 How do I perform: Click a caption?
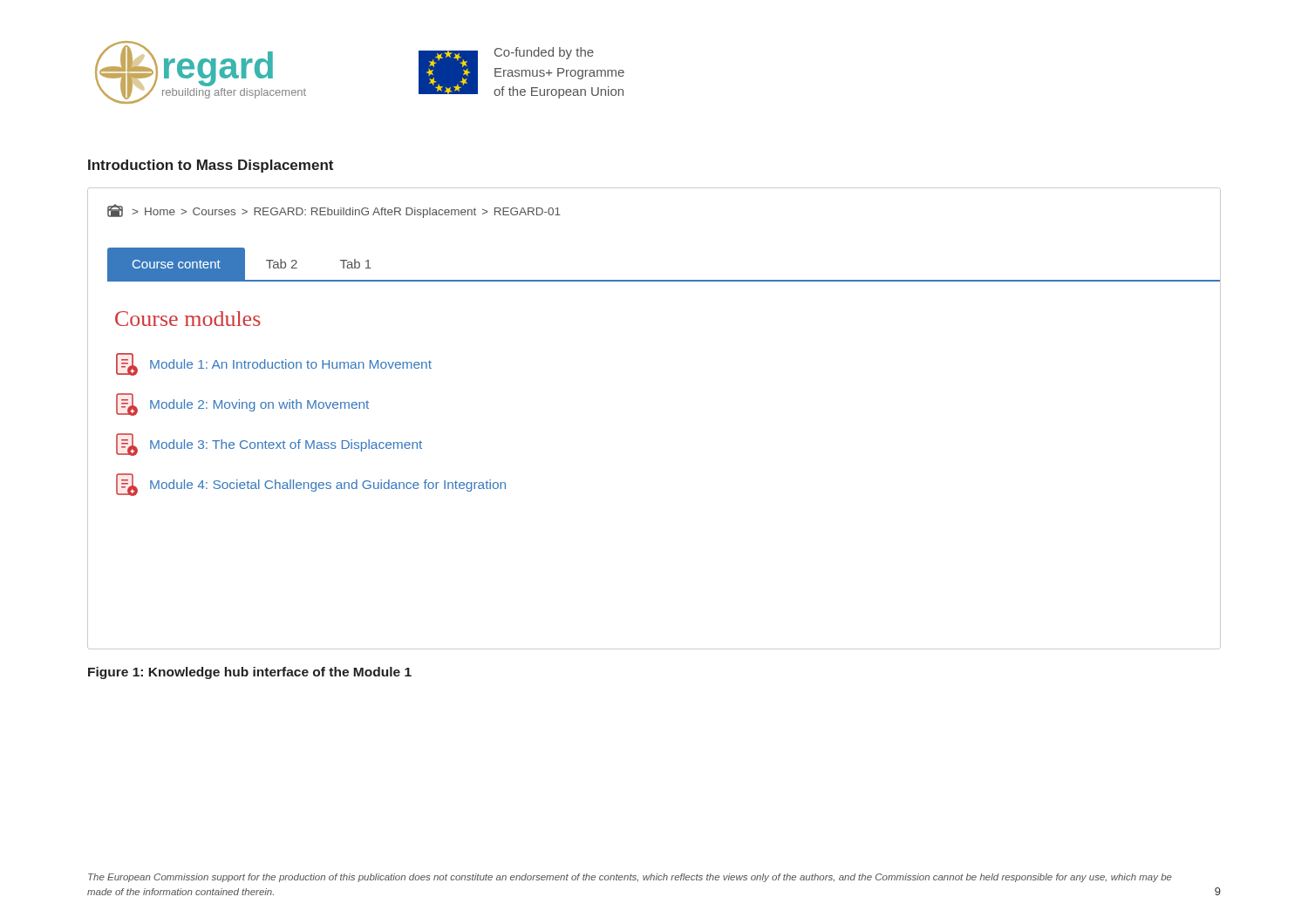click(249, 672)
